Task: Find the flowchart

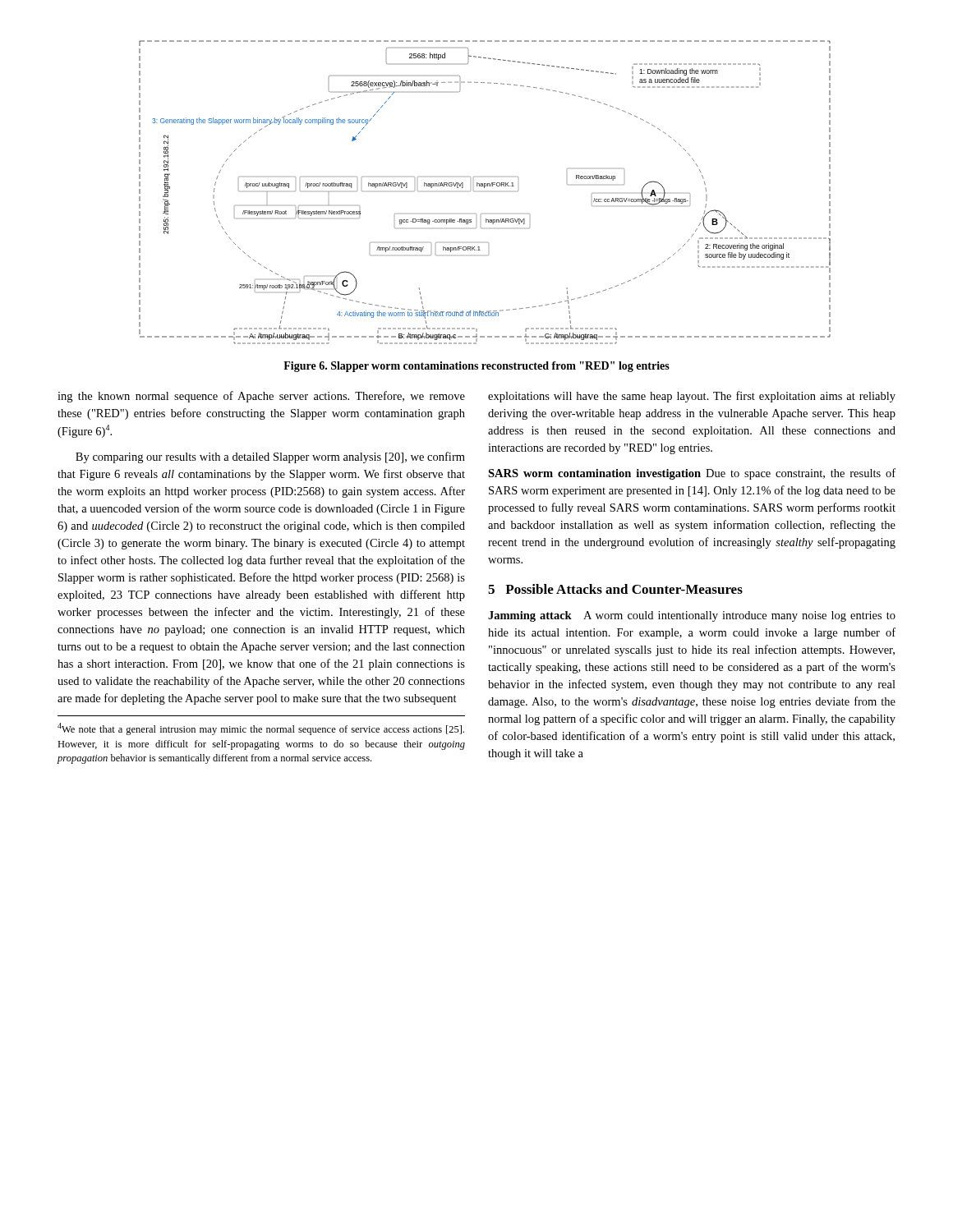Action: [x=476, y=193]
